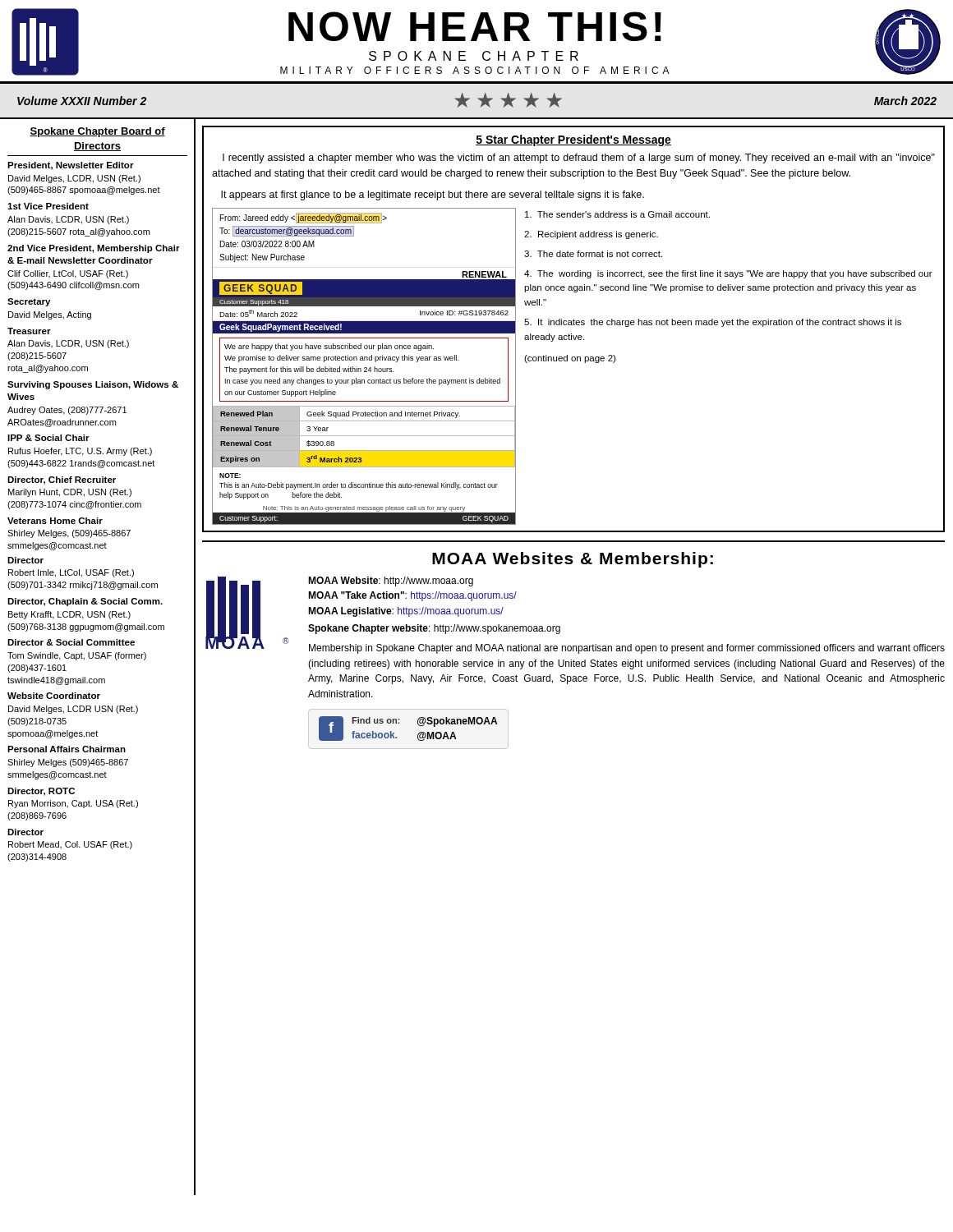Point to the block beginning "Spokane Chapter Board of Directors President, Newsletter"
953x1232 pixels.
tap(97, 494)
